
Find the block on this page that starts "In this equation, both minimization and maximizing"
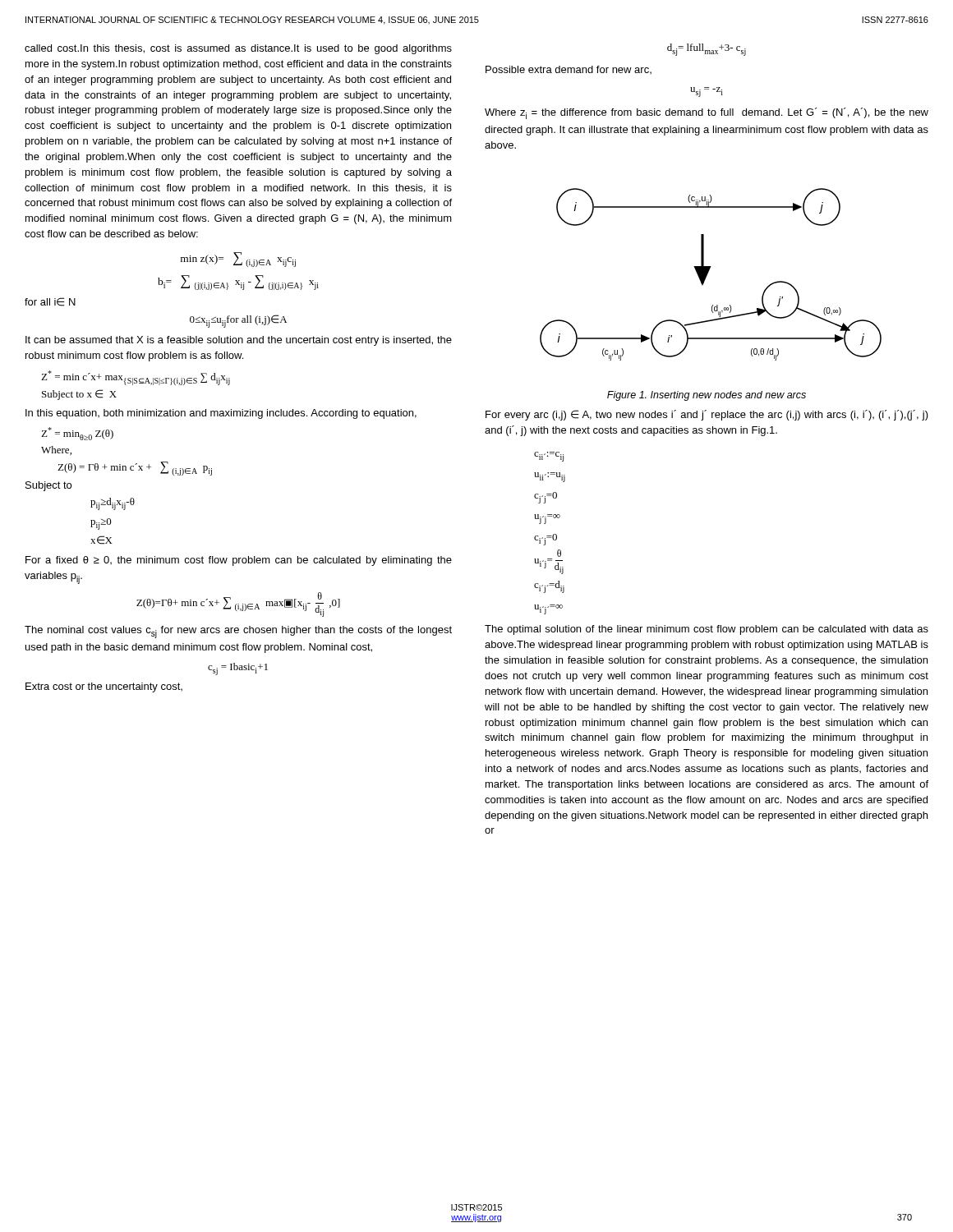pyautogui.click(x=238, y=413)
